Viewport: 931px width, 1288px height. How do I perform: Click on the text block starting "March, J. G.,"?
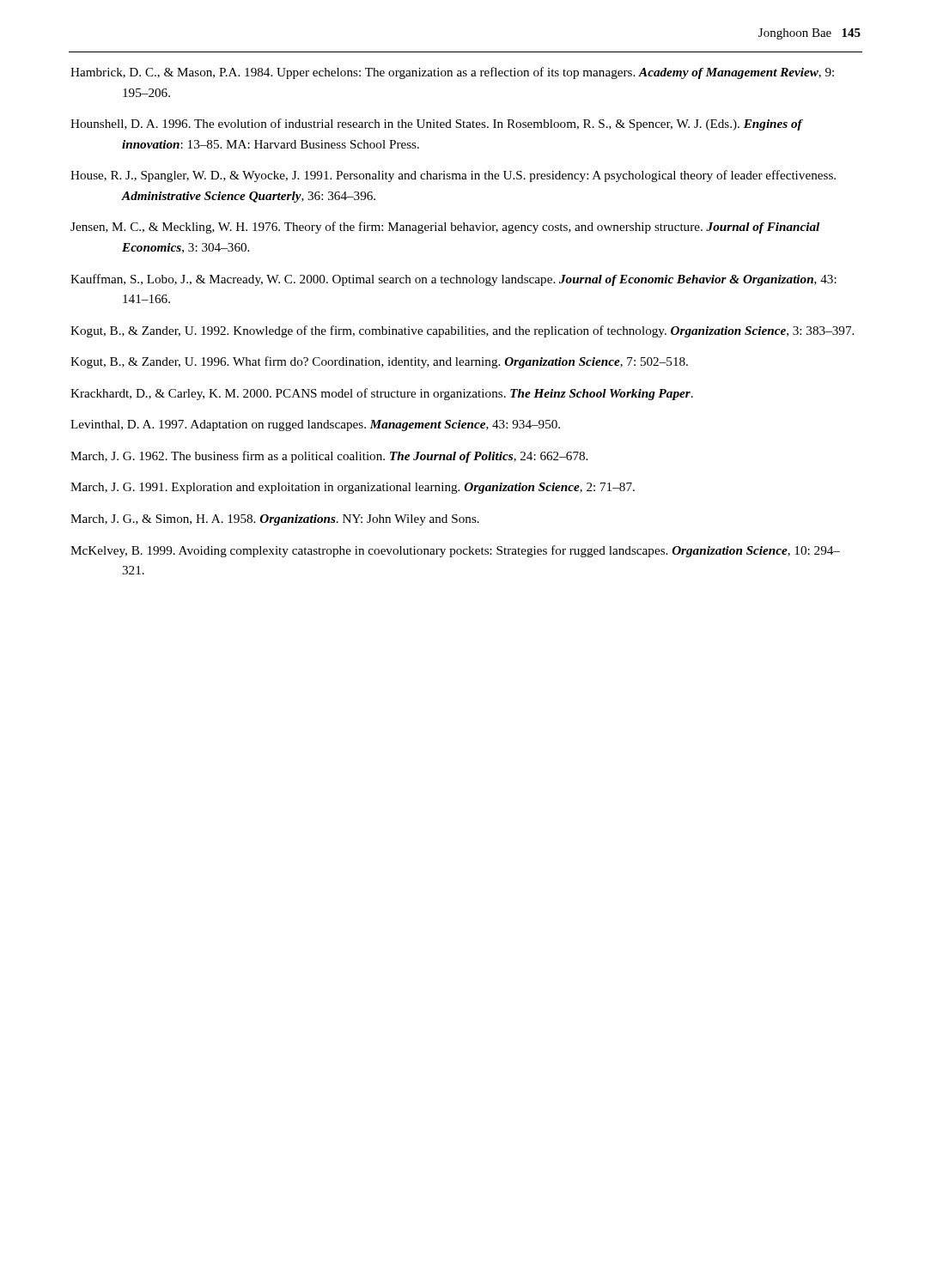(275, 518)
